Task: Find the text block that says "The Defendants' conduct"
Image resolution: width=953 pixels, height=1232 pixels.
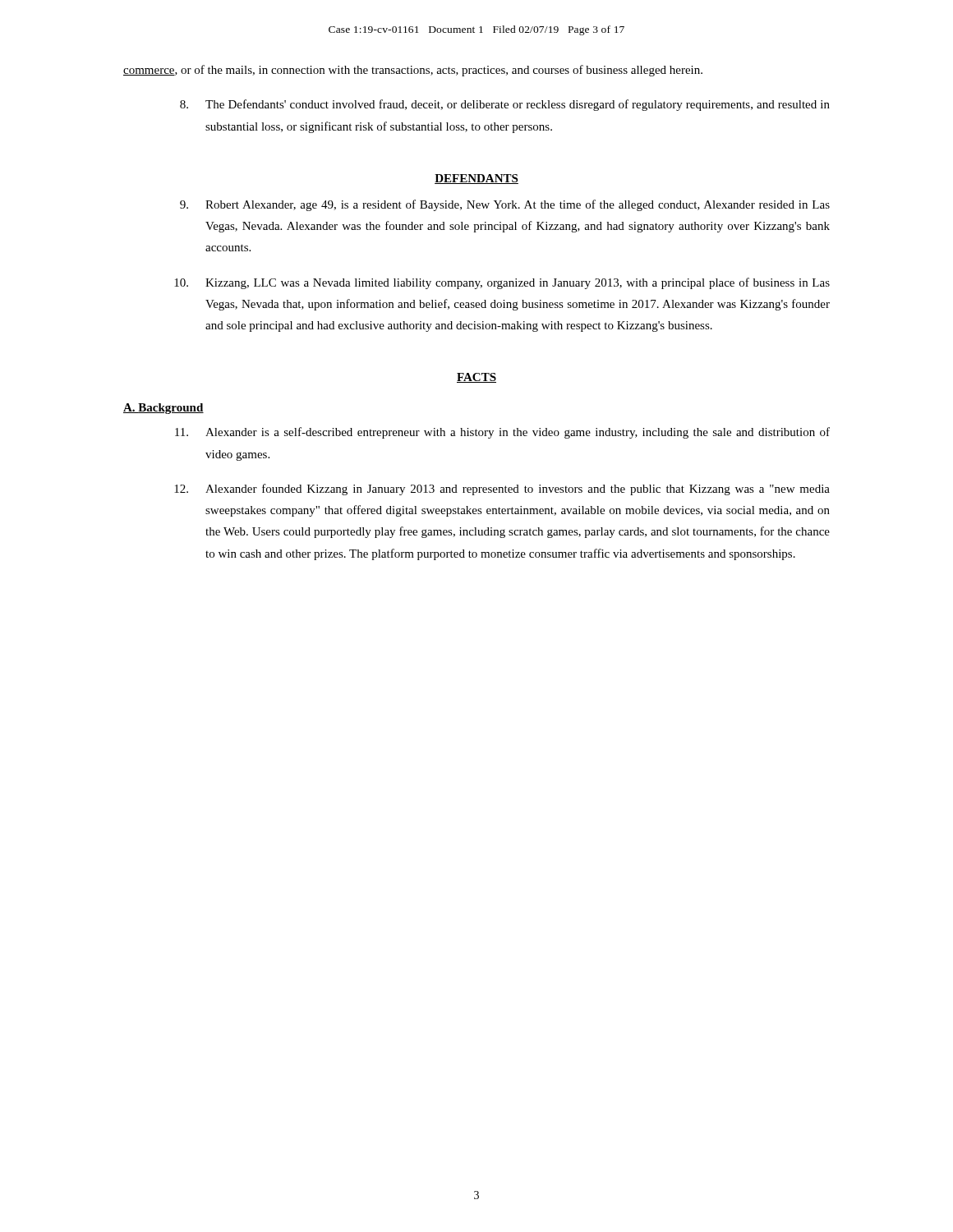Action: click(476, 115)
